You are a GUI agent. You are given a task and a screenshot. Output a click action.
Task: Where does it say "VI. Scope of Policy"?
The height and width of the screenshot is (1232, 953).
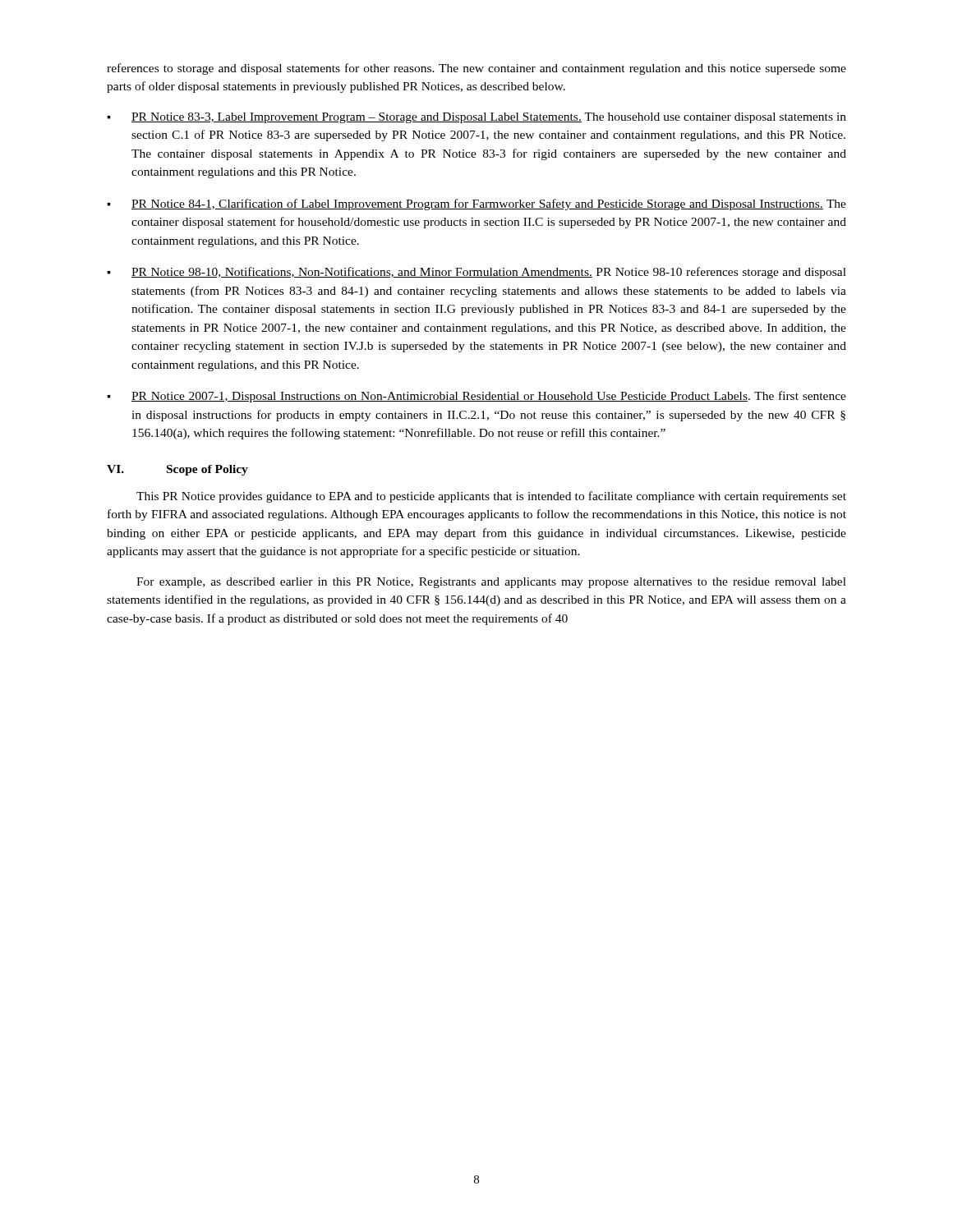(x=177, y=470)
